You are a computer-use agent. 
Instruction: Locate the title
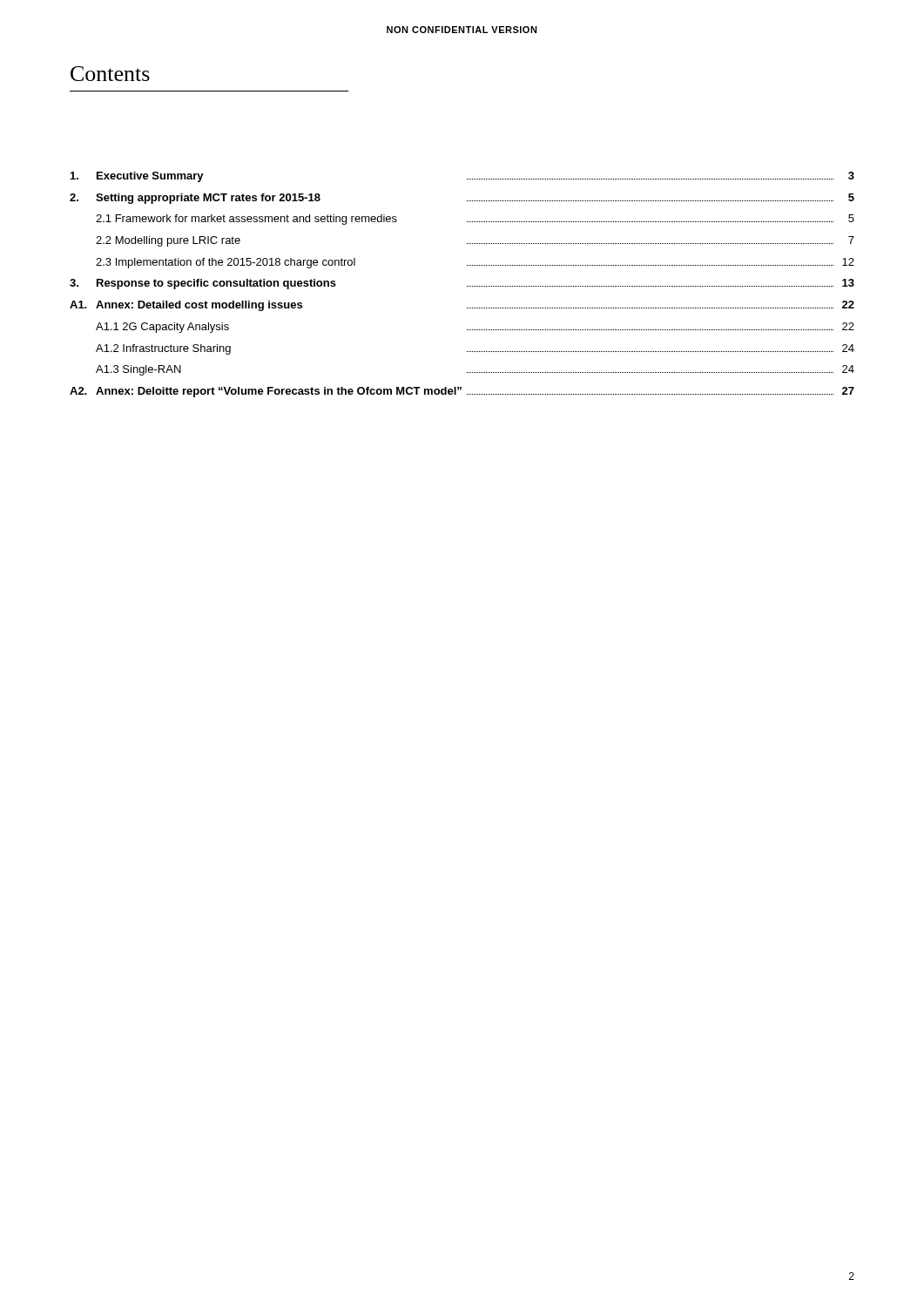(209, 76)
